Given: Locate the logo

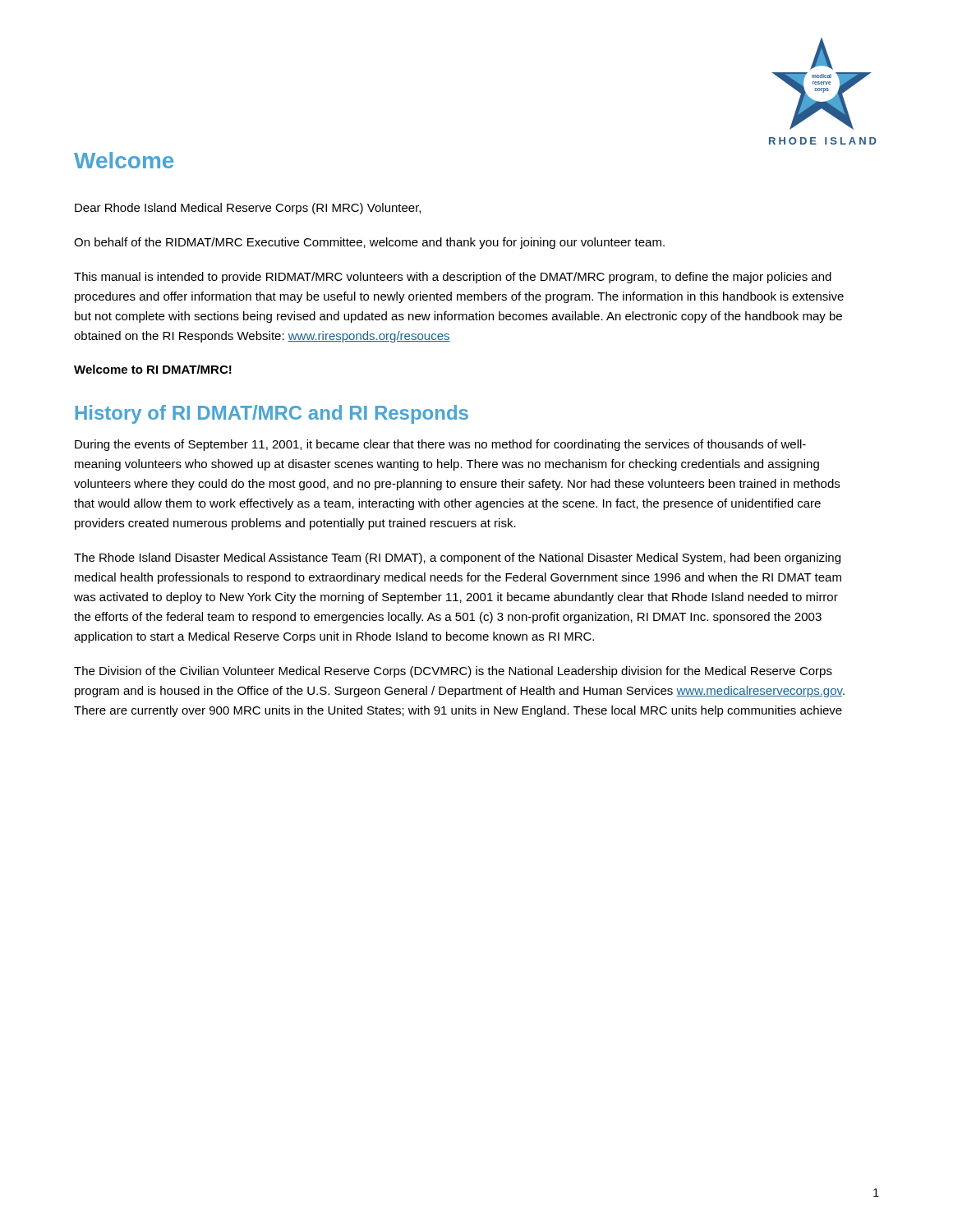Looking at the screenshot, I should [824, 90].
